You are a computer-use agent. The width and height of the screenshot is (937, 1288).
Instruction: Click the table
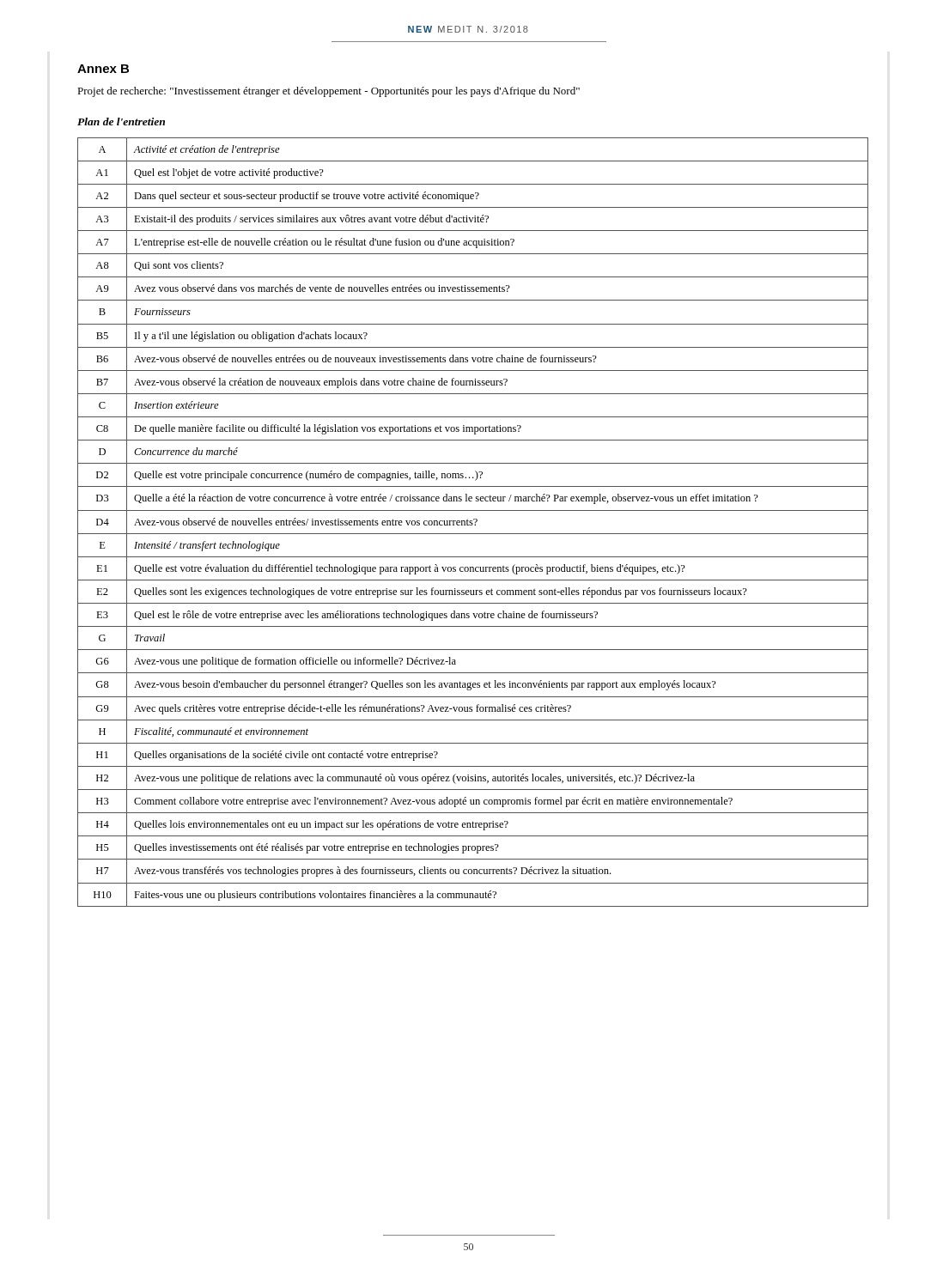473,522
